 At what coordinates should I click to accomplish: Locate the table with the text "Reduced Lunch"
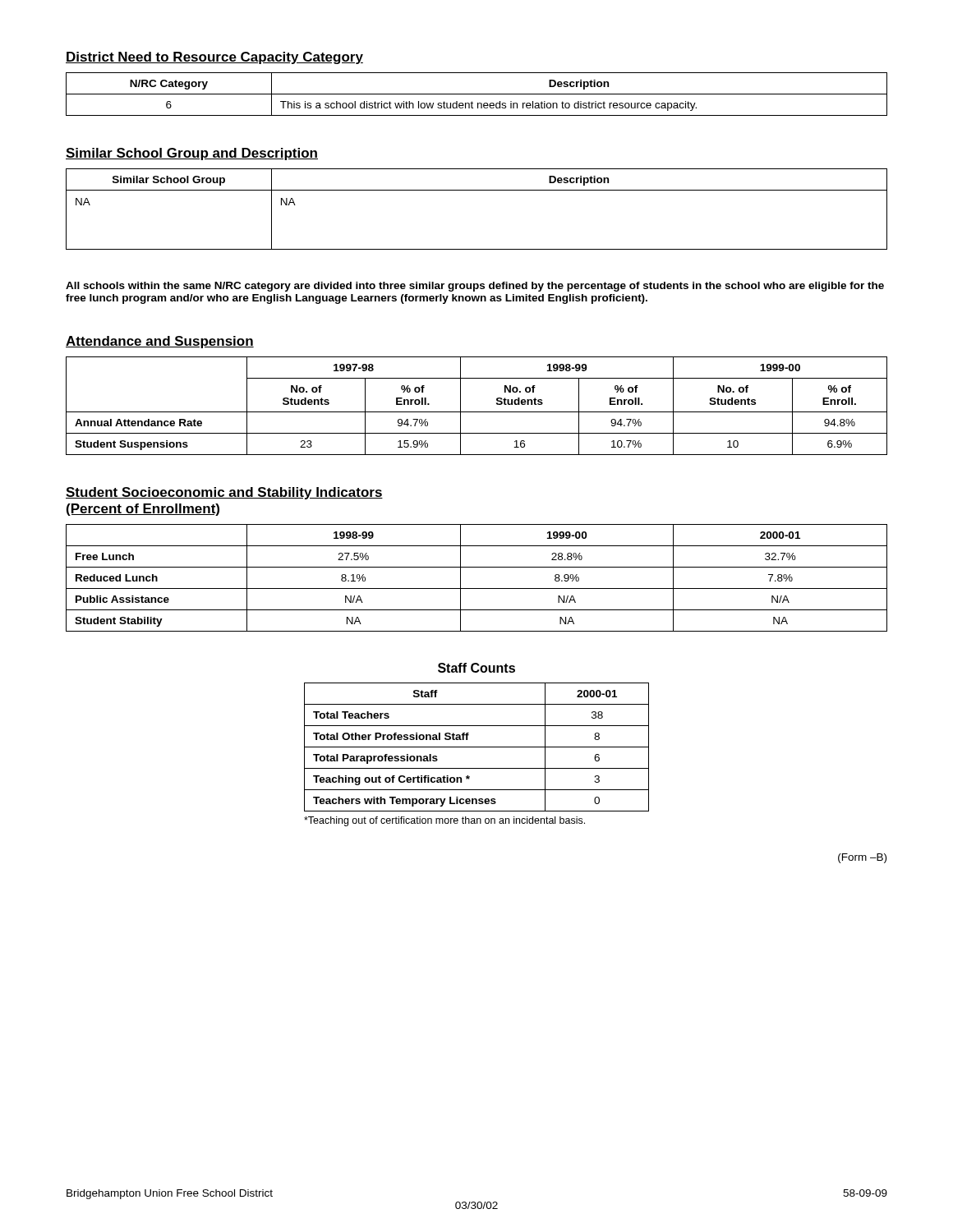click(x=476, y=578)
